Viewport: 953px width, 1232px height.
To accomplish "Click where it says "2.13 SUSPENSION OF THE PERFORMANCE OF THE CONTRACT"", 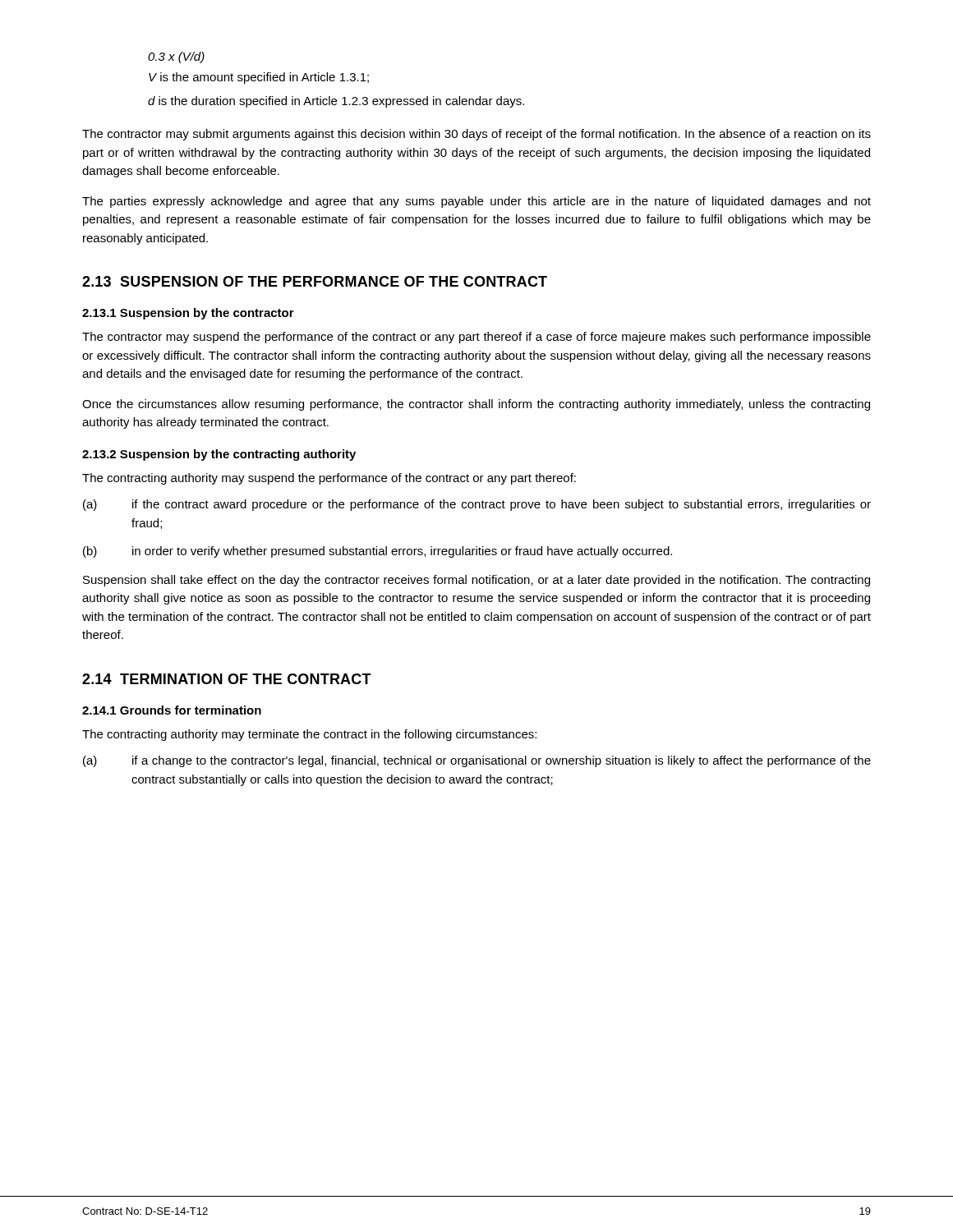I will (x=476, y=282).
